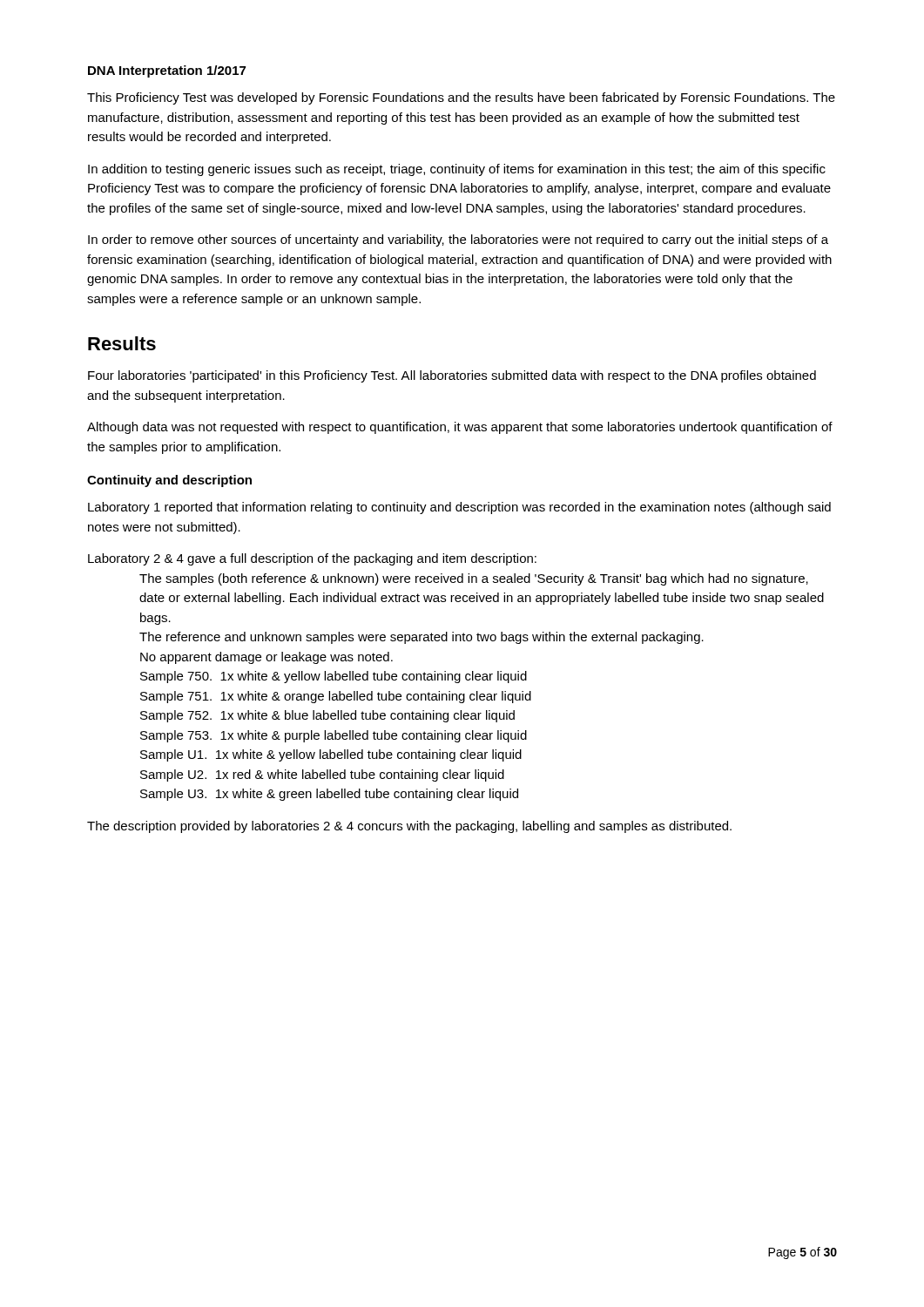The image size is (924, 1307).
Task: Click on the list item that reads "The samples (both"
Action: coord(482,597)
